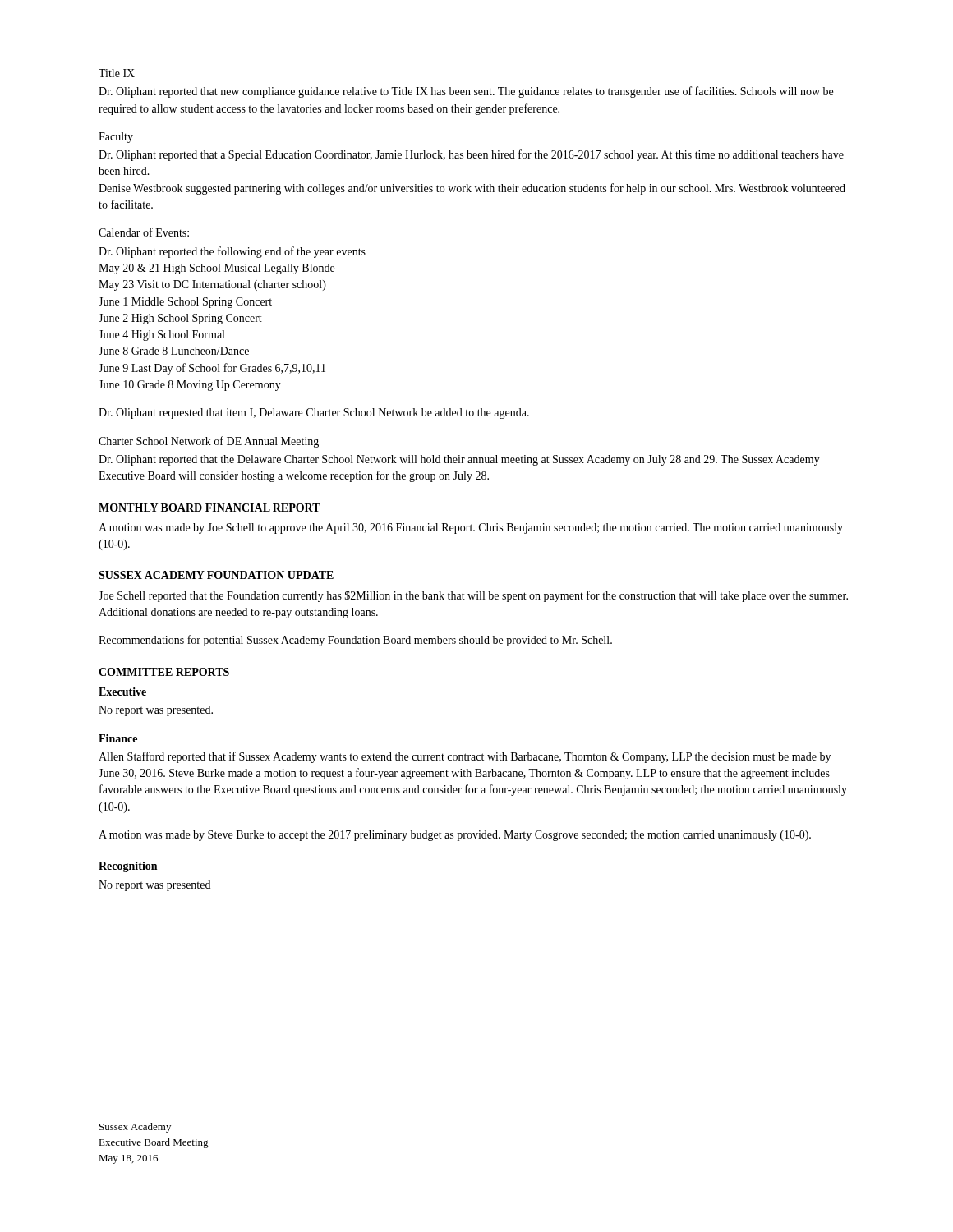Locate the region starting "A motion was made by Steve Burke to"
This screenshot has height=1232, width=953.
click(476, 835)
